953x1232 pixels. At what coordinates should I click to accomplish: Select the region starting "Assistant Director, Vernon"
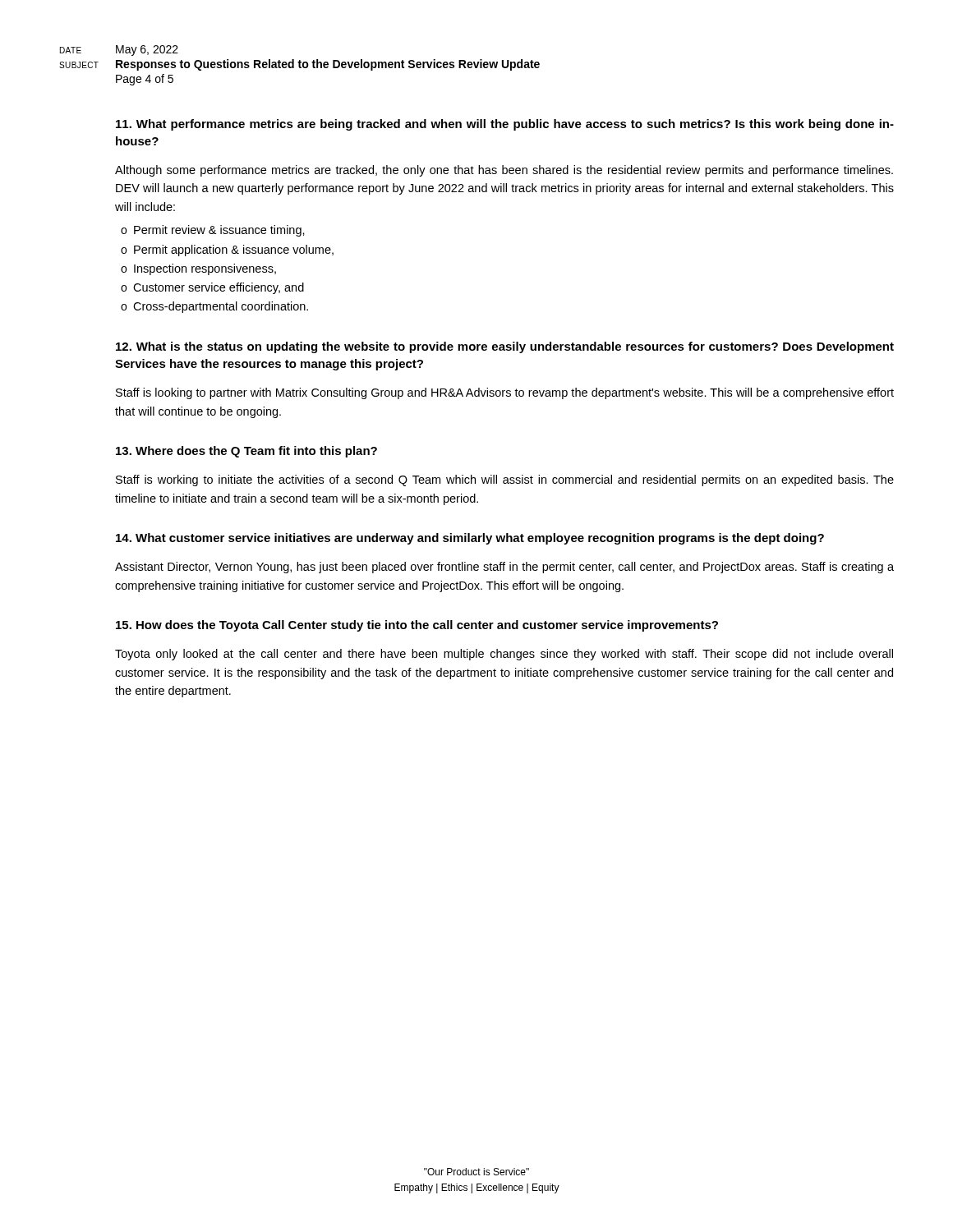[504, 576]
